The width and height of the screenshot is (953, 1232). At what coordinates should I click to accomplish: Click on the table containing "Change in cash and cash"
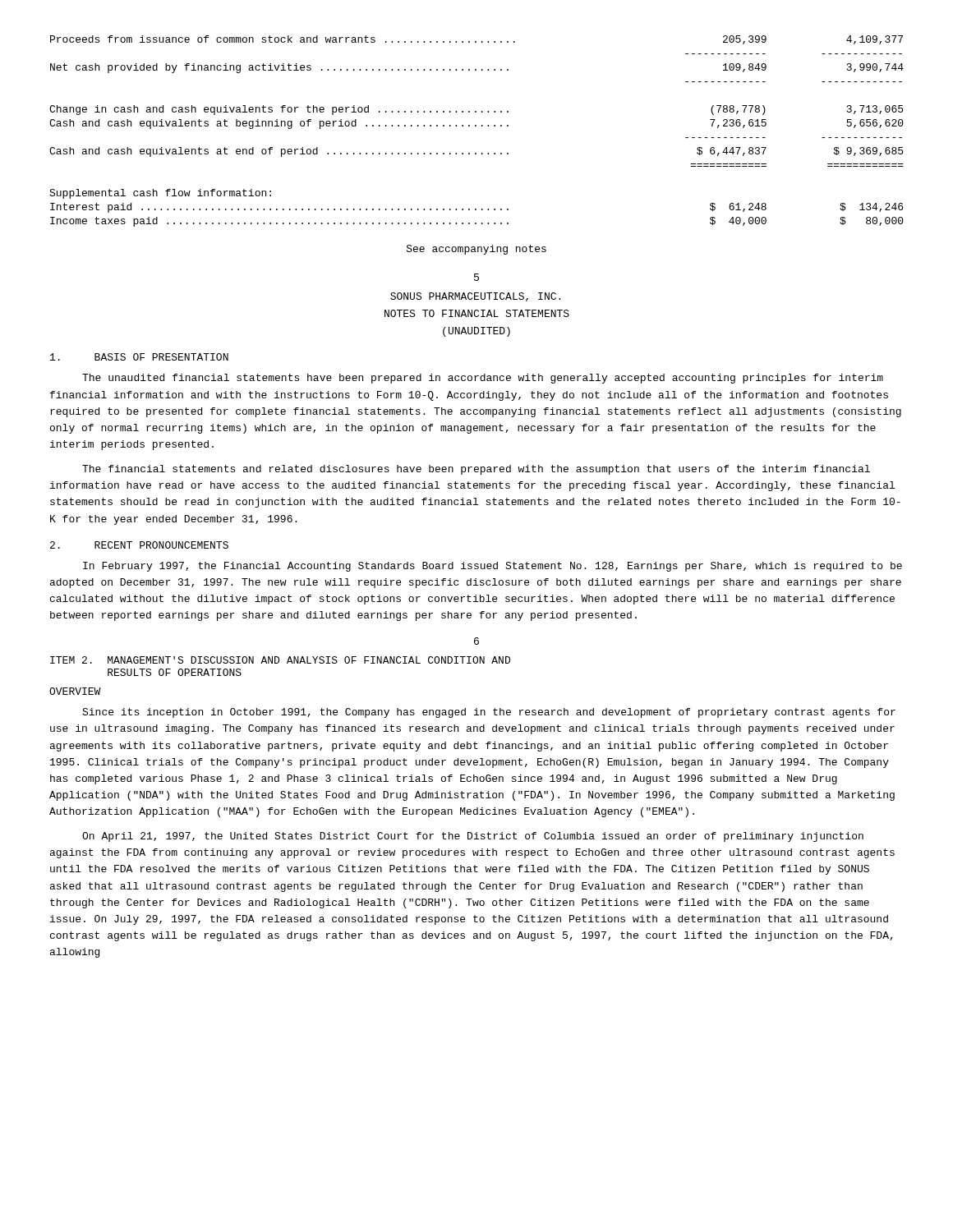[476, 131]
